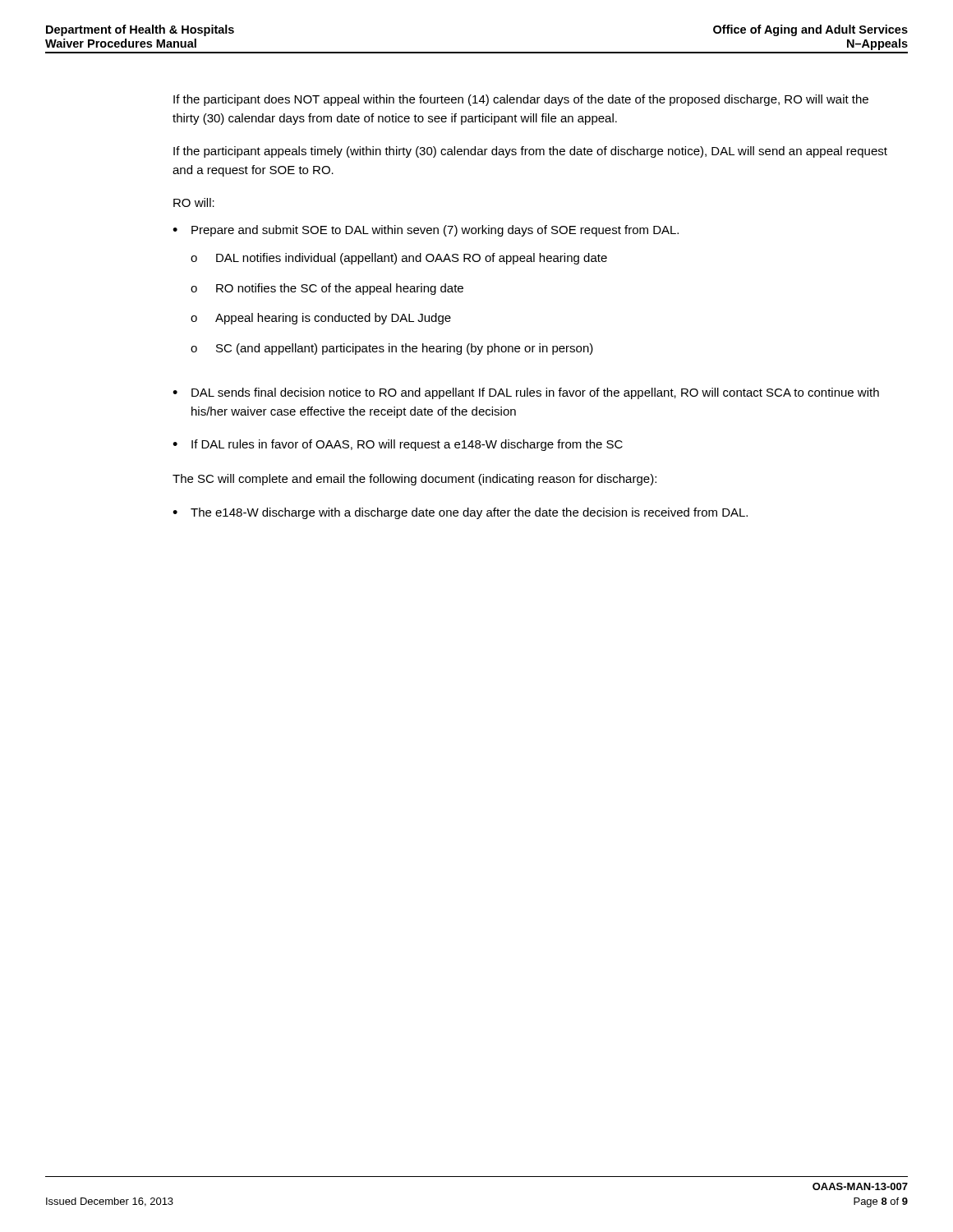The image size is (953, 1232).
Task: Click on the element starting "• If DAL"
Action: click(532, 445)
